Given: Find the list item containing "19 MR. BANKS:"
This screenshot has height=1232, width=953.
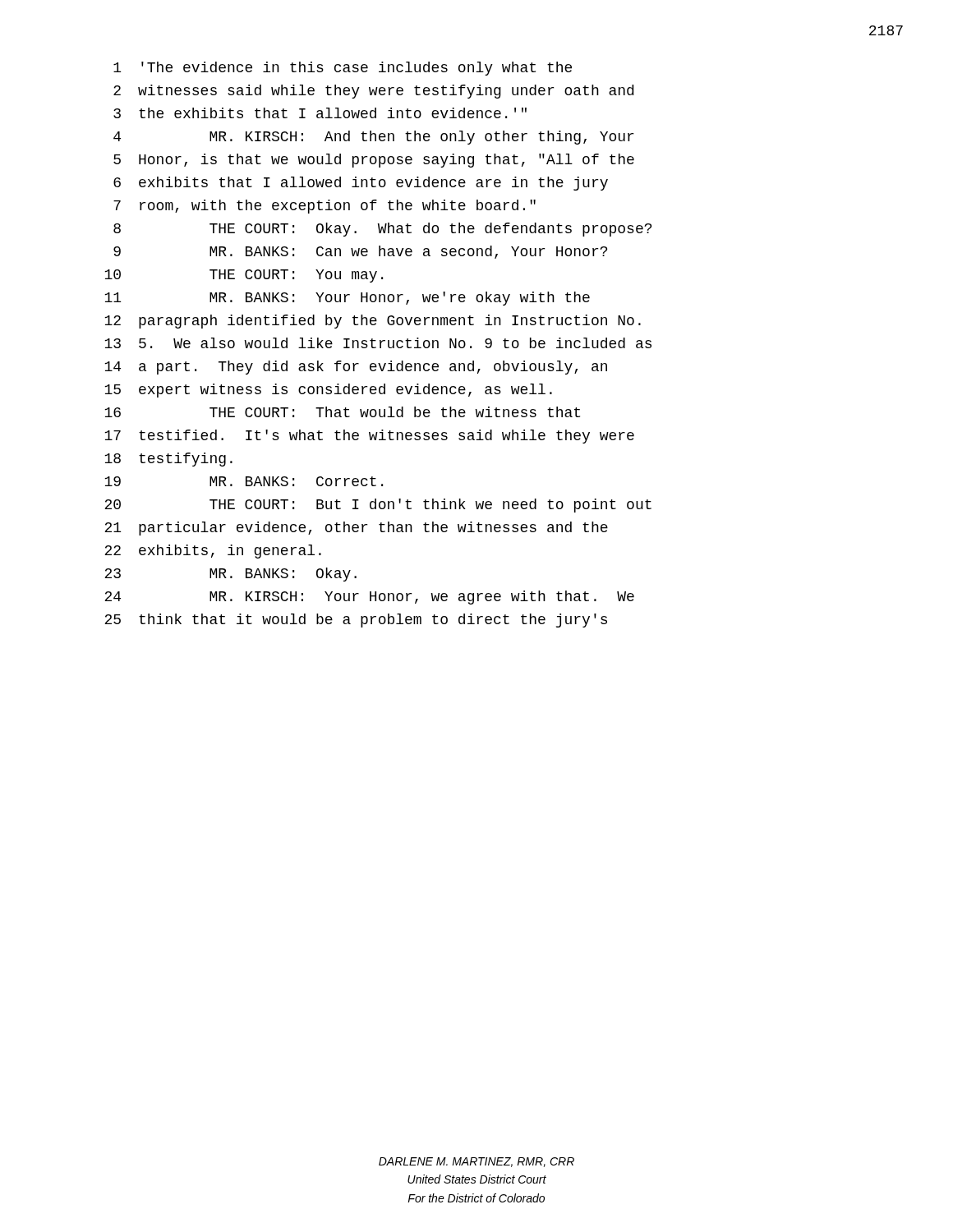Looking at the screenshot, I should 244,481.
